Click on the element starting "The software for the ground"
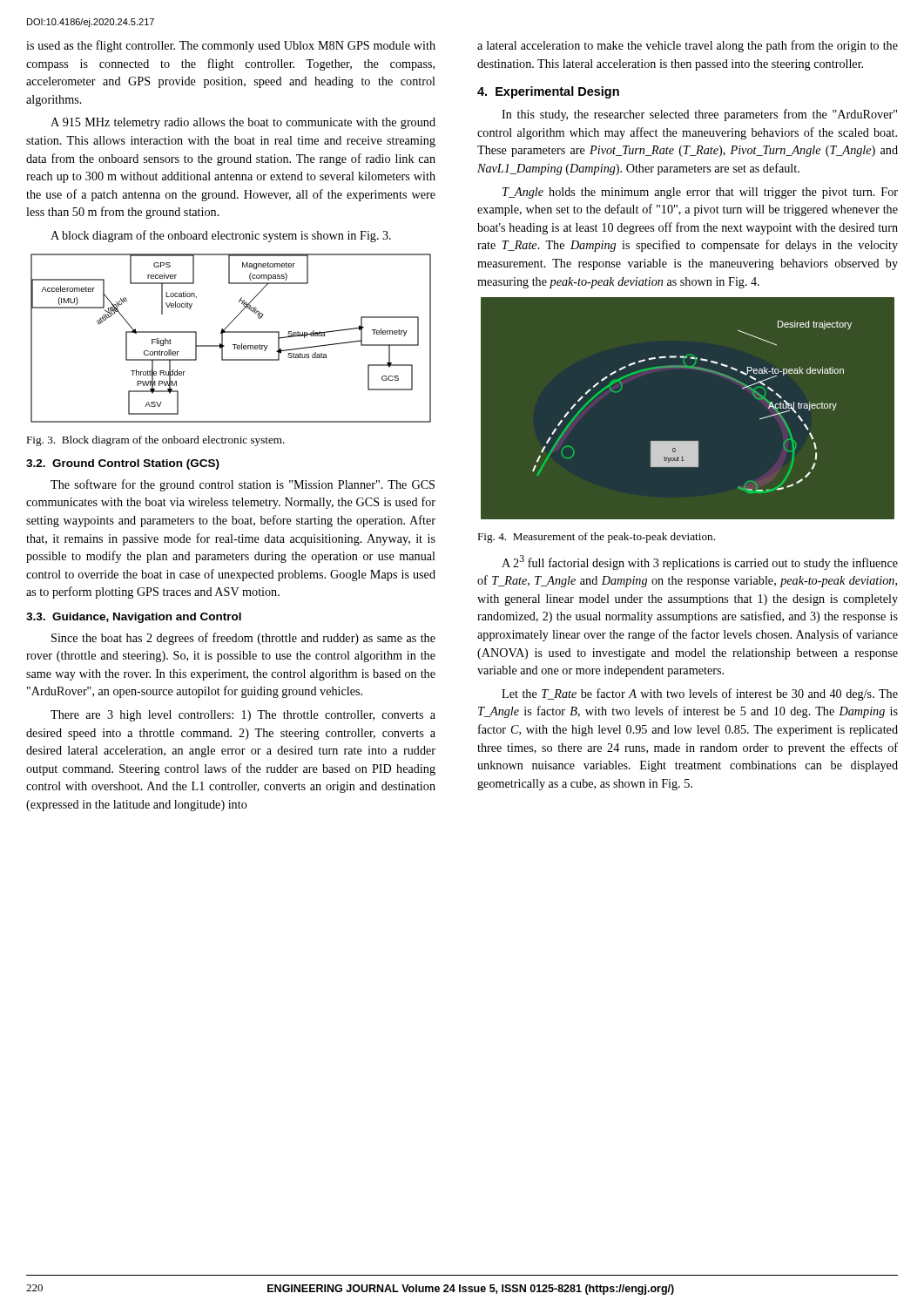The height and width of the screenshot is (1307, 924). click(231, 538)
